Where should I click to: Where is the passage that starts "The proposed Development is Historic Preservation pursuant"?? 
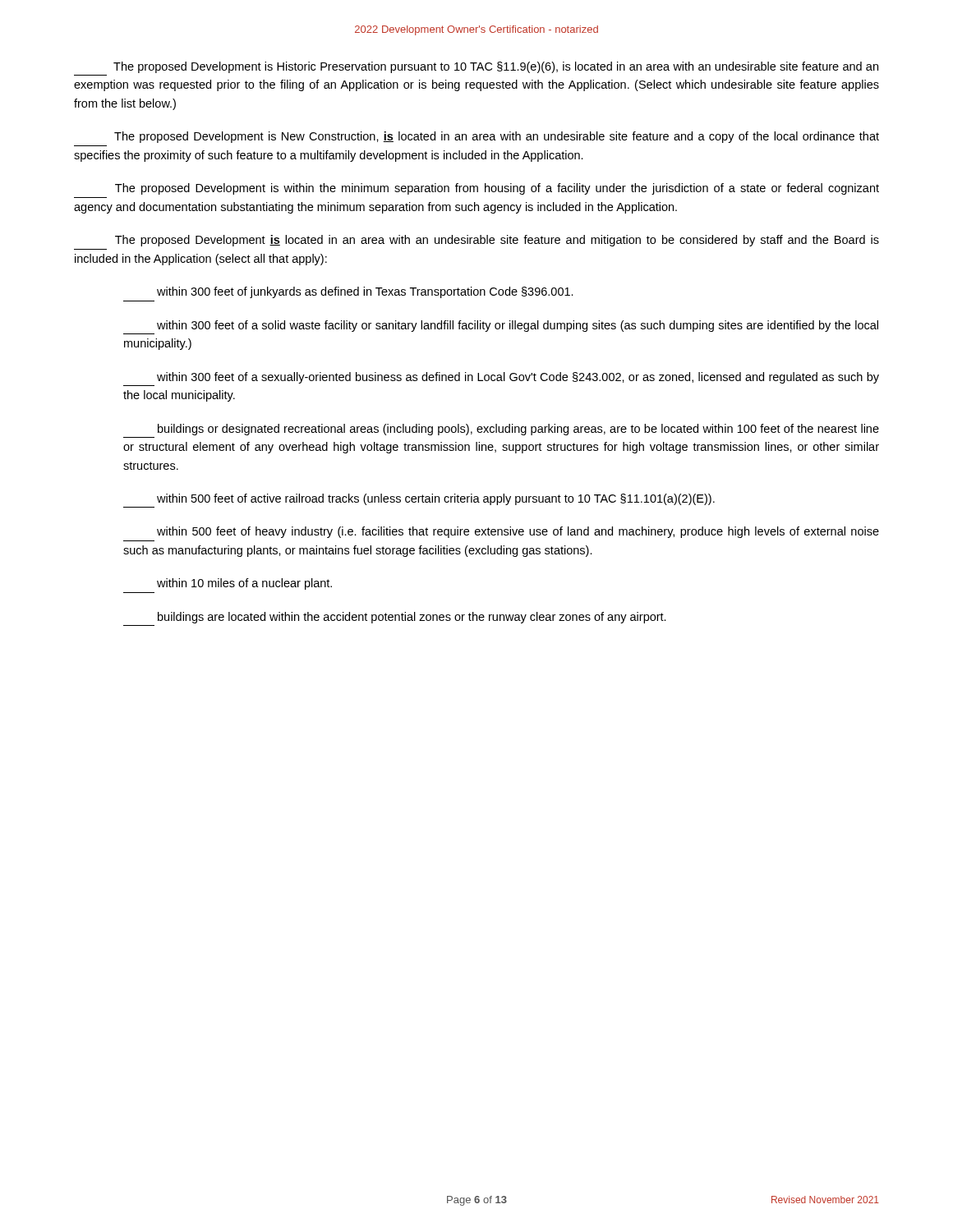[x=476, y=85]
